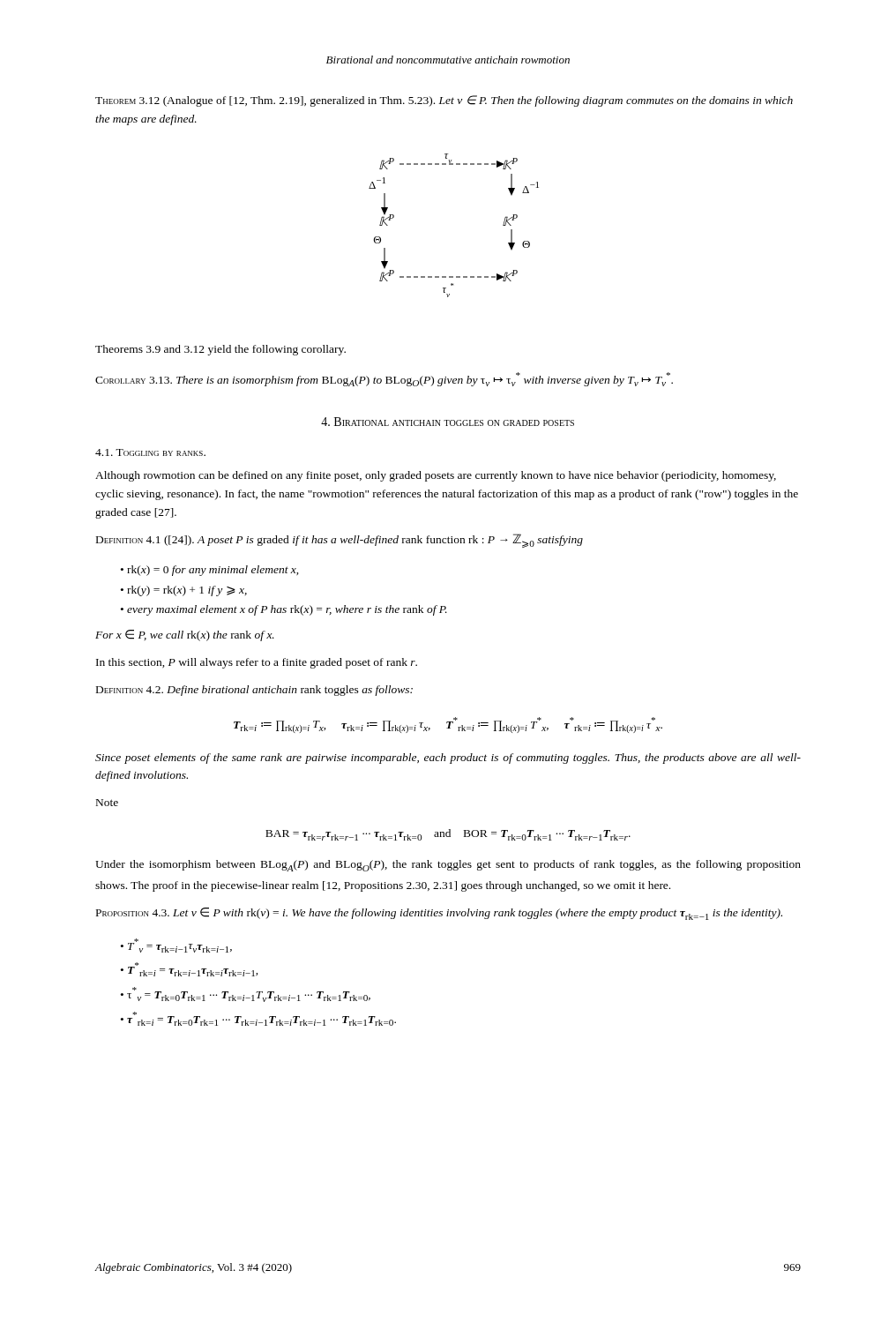Select the passage starting "• τ*rk=i = Trk=0Trk=1"
Viewport: 896px width, 1323px height.
tap(258, 1018)
